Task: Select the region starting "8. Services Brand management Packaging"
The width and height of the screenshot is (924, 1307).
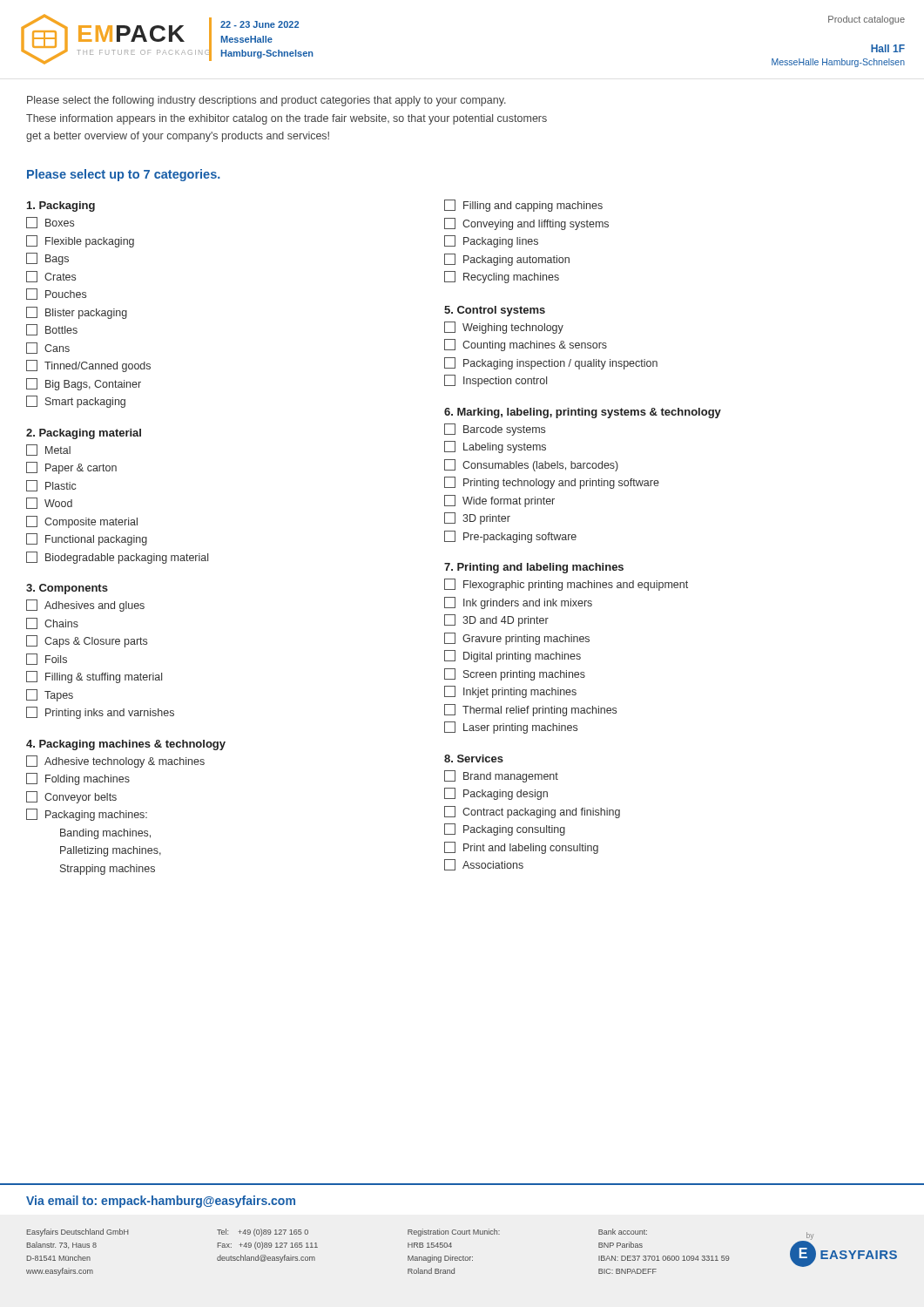Action: click(474, 758)
